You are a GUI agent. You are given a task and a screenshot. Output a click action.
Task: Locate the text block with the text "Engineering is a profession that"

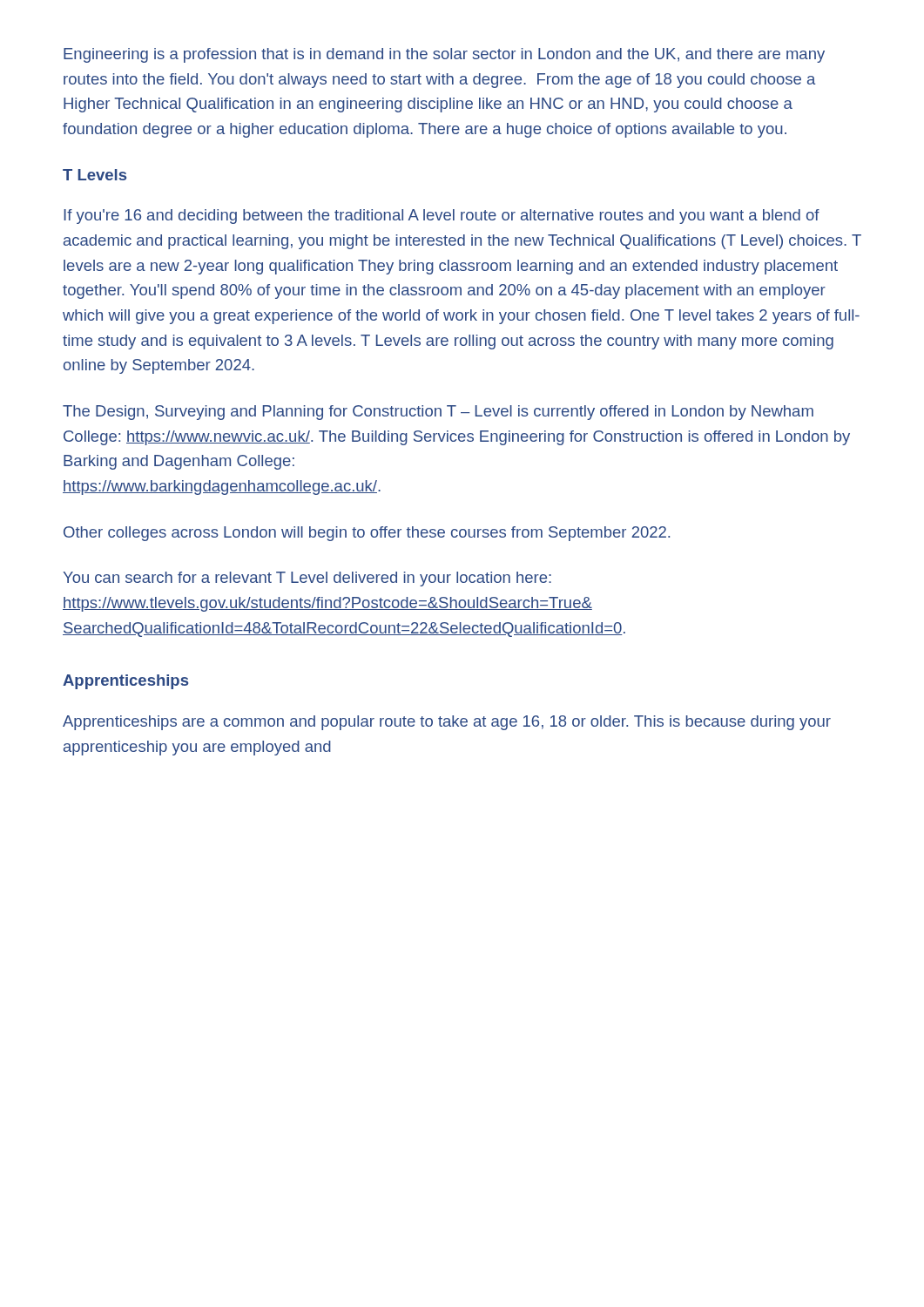[x=462, y=92]
